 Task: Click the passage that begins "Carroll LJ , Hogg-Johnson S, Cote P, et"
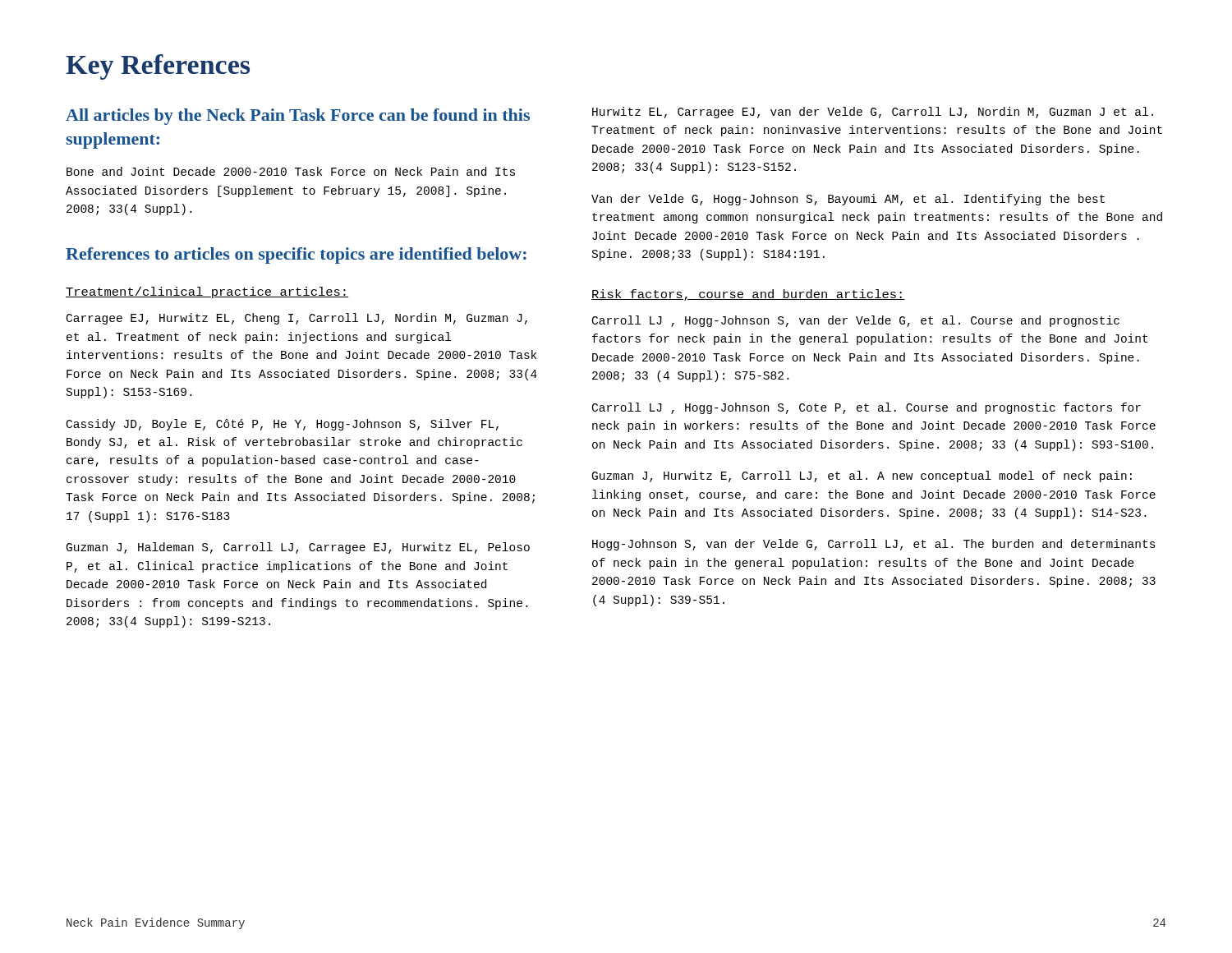pyautogui.click(x=874, y=426)
